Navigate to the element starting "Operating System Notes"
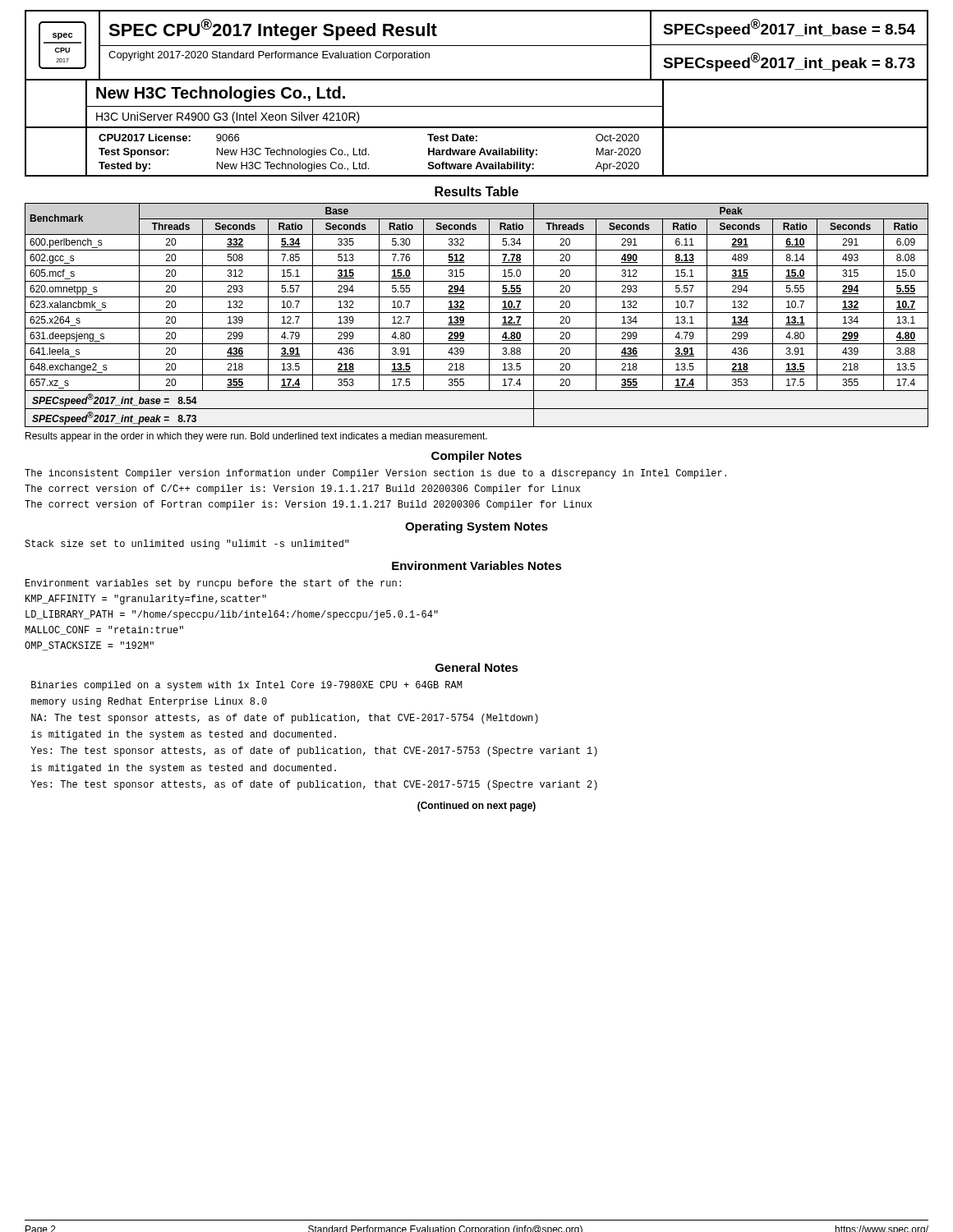Image resolution: width=953 pixels, height=1232 pixels. 476,526
